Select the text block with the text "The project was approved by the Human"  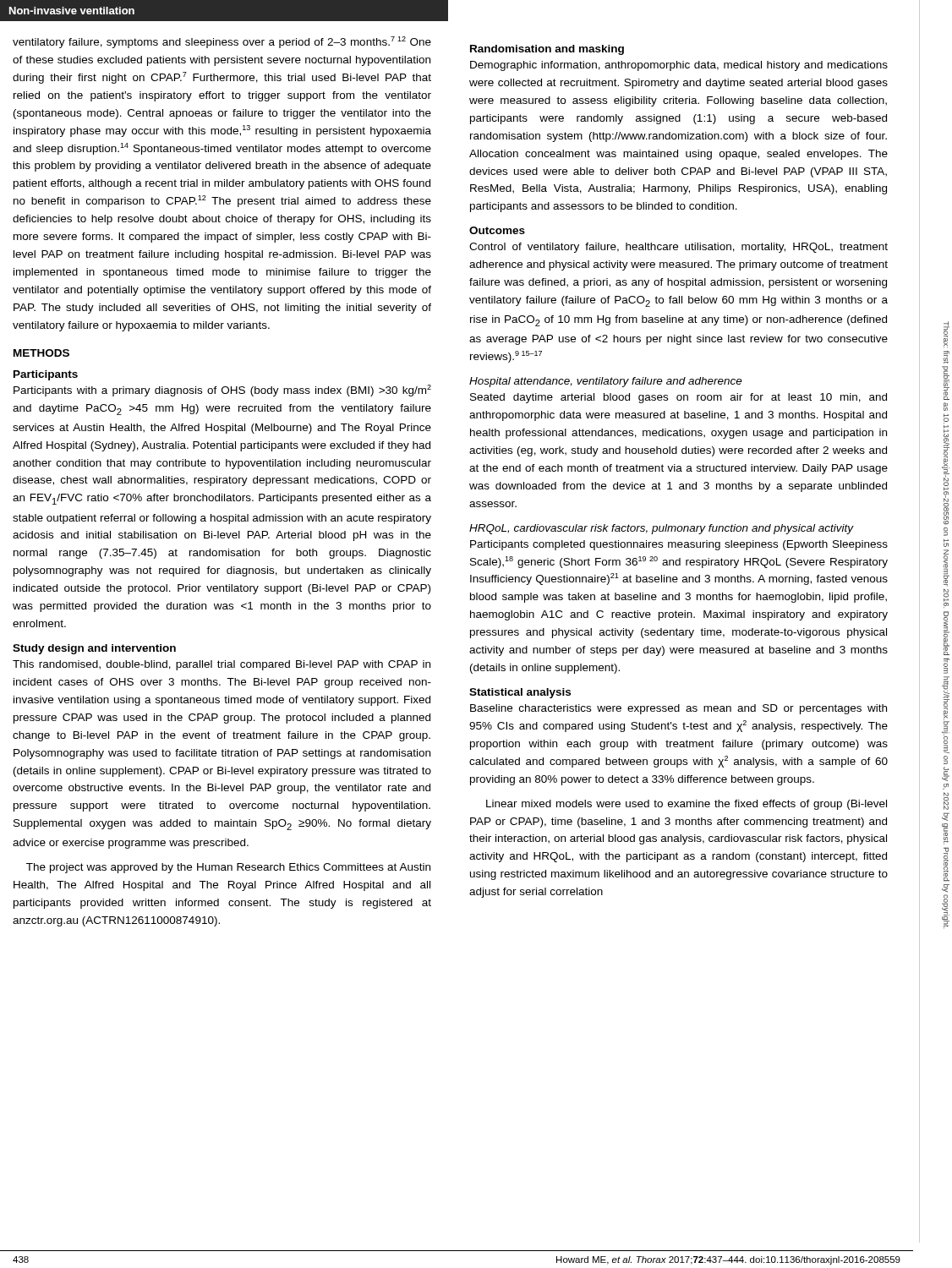pyautogui.click(x=222, y=894)
